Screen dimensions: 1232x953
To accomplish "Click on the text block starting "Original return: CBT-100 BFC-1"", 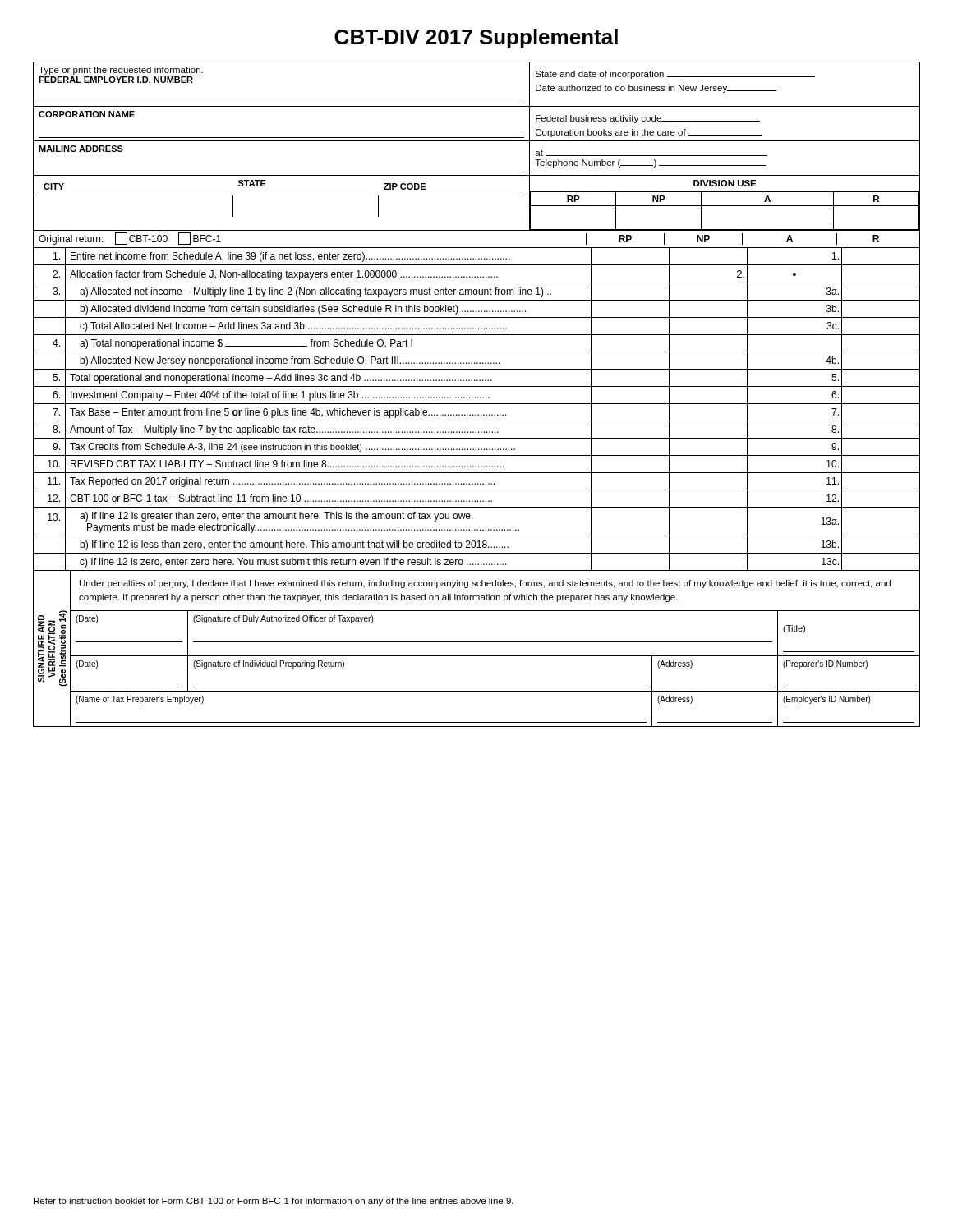I will (476, 239).
